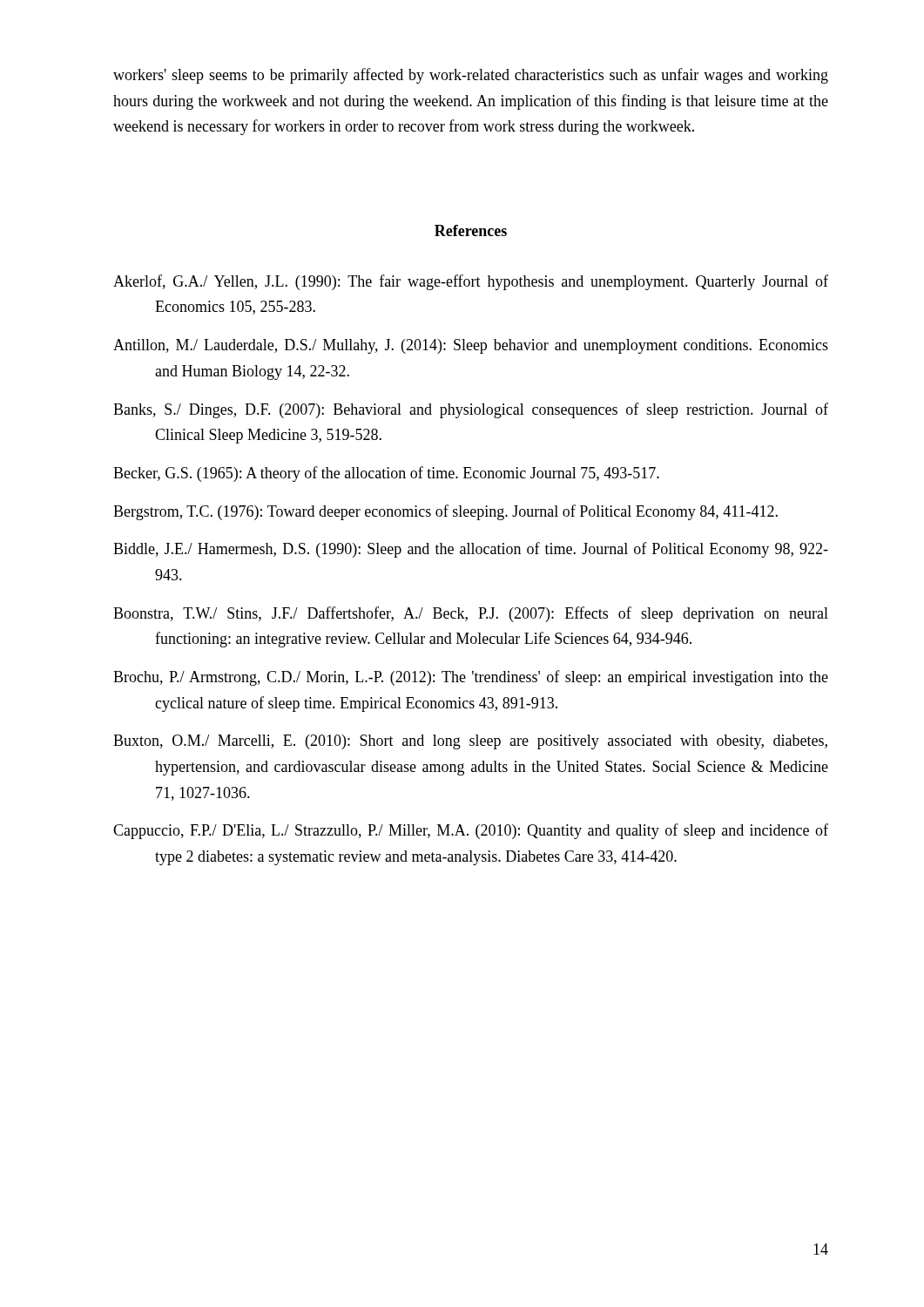Find the block starting "Cappuccio, F.P./ D'Elia, L./"
Screen dimensions: 1307x924
[x=471, y=844]
